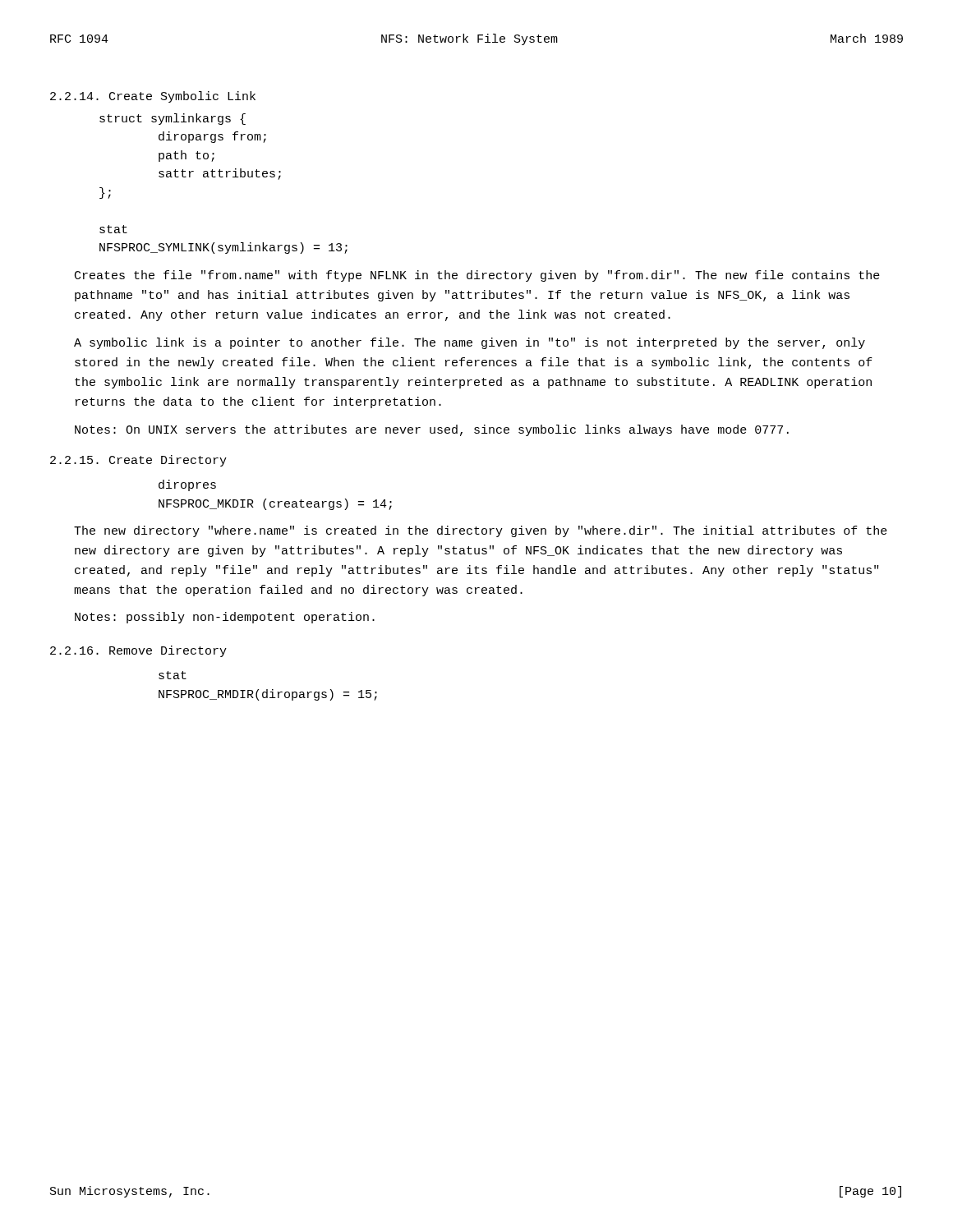
Task: Point to the passage starting "struct symlinkargs { diropargs from; path"
Action: pos(173,119)
